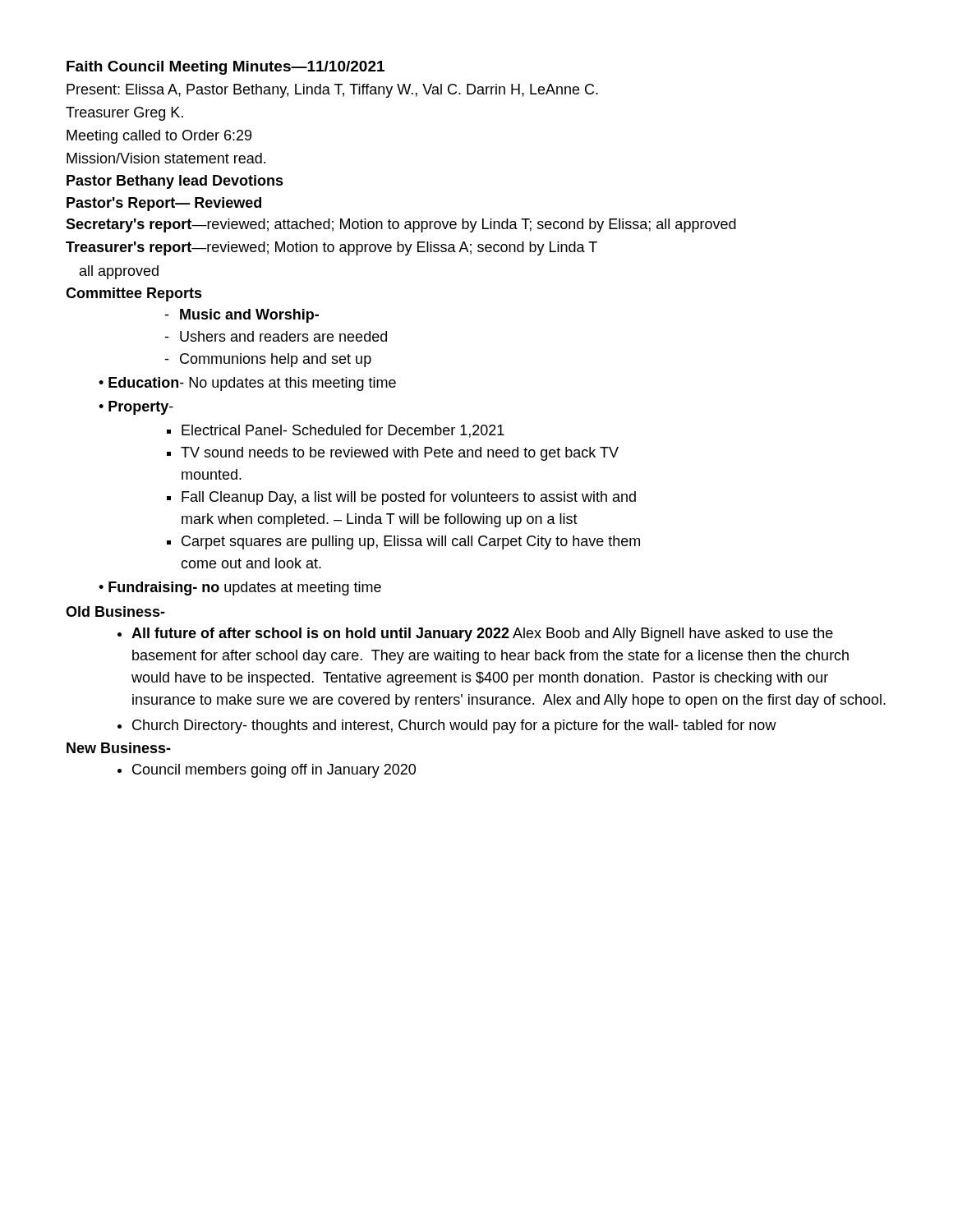Viewport: 953px width, 1232px height.
Task: Find "Treasurer Greg K." on this page
Action: (125, 113)
